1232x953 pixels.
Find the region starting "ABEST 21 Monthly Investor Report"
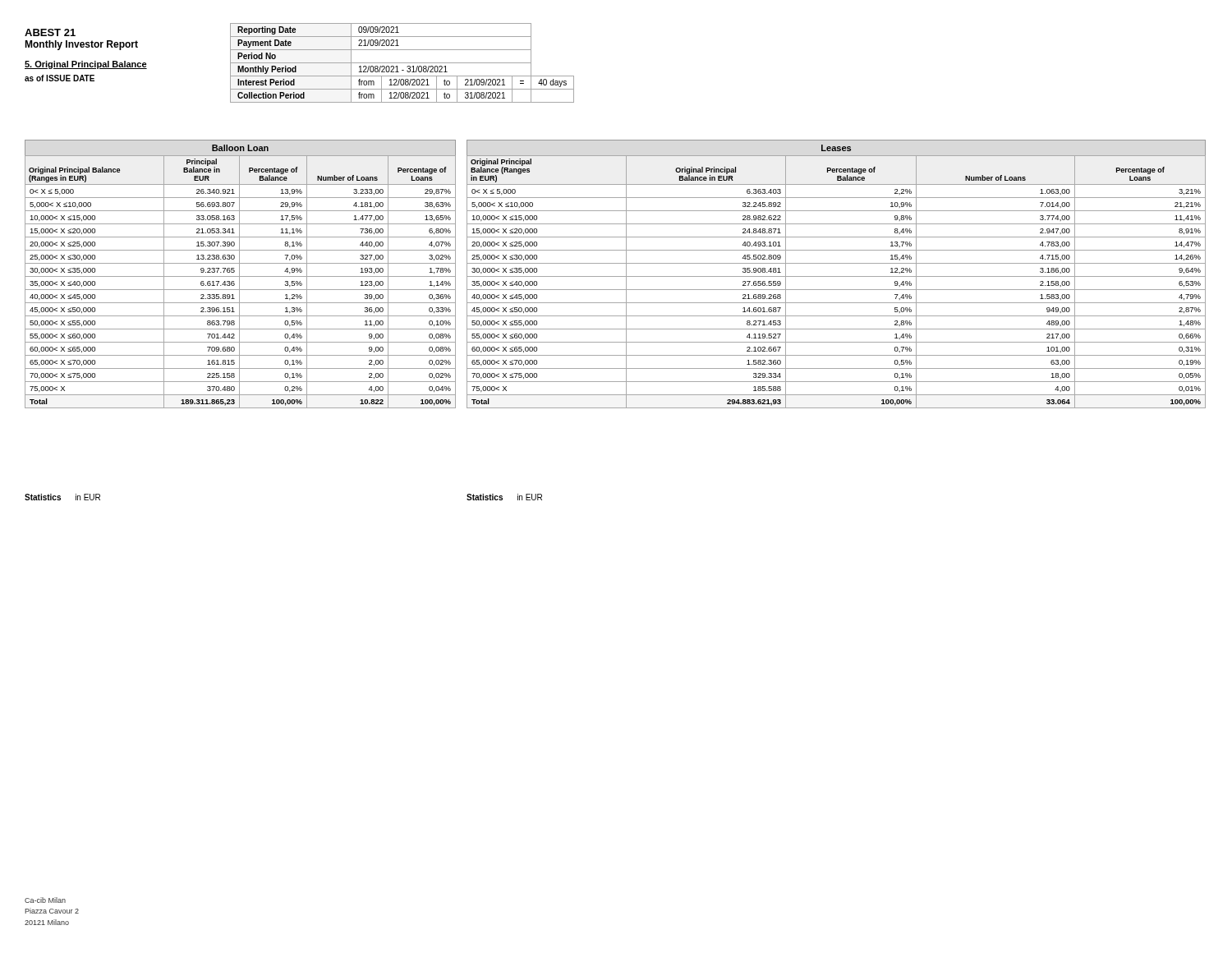(x=107, y=38)
